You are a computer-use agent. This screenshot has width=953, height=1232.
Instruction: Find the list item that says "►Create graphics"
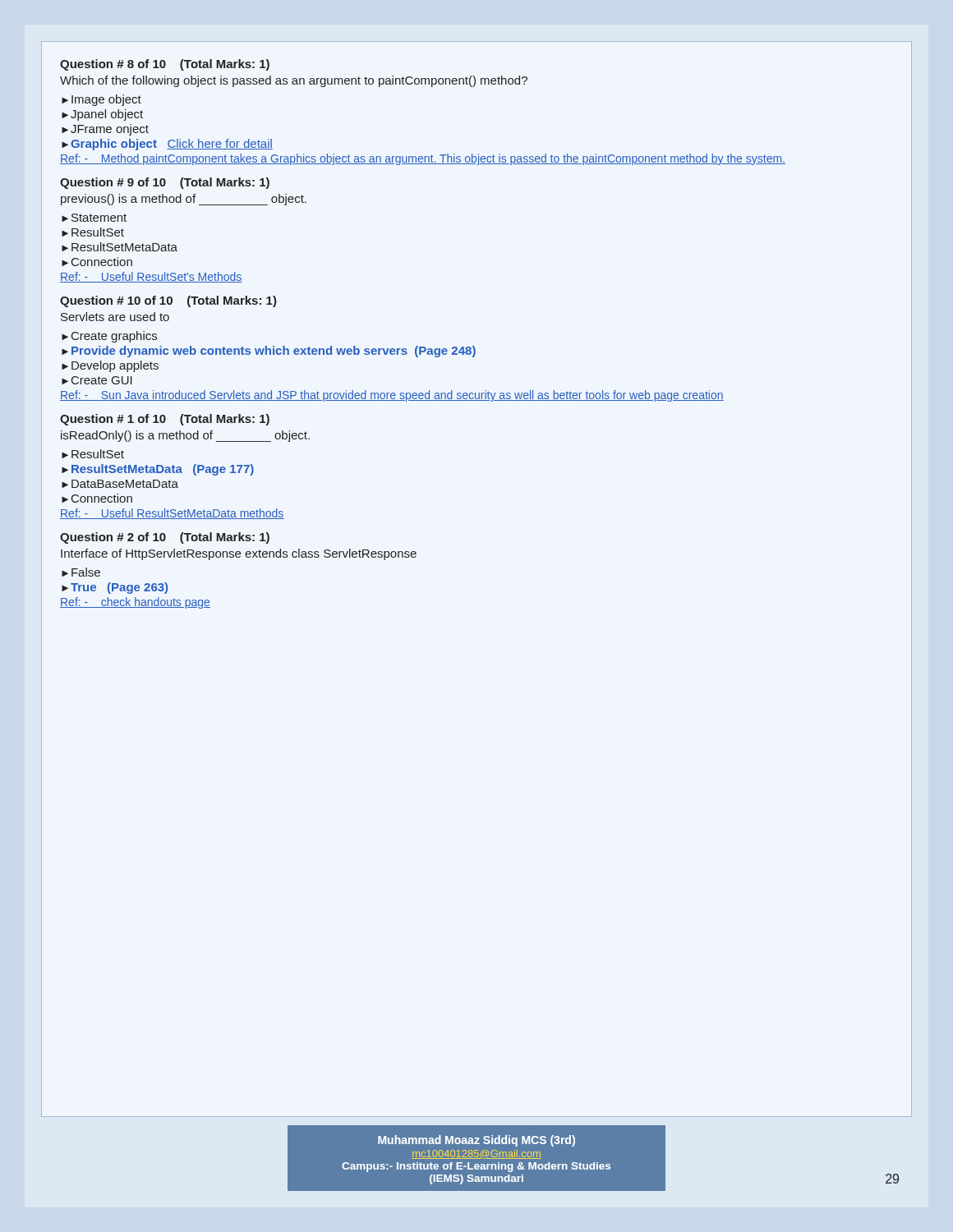pyautogui.click(x=109, y=336)
